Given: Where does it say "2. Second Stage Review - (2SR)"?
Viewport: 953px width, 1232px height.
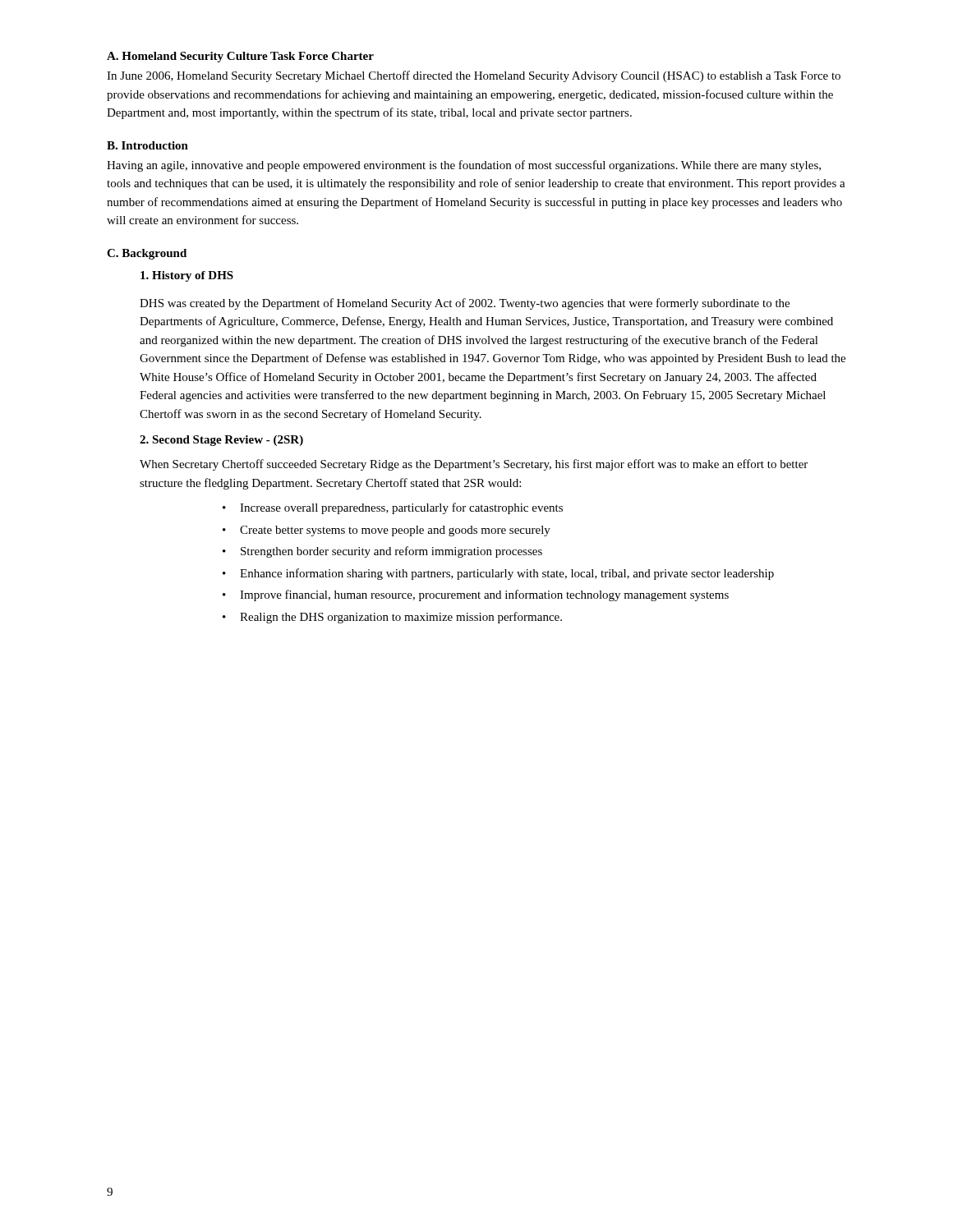Looking at the screenshot, I should point(221,439).
